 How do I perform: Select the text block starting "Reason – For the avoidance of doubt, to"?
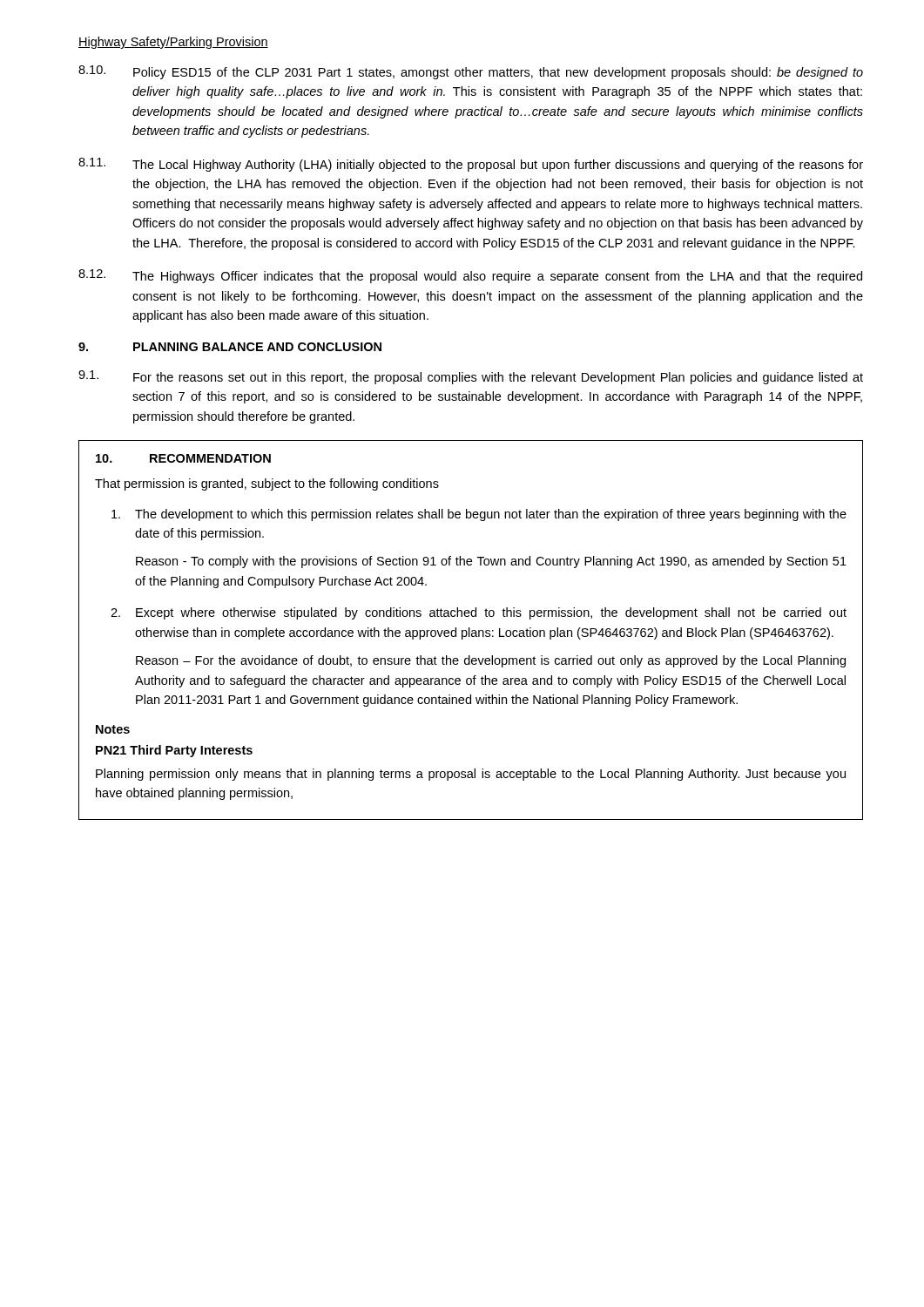[x=491, y=680]
